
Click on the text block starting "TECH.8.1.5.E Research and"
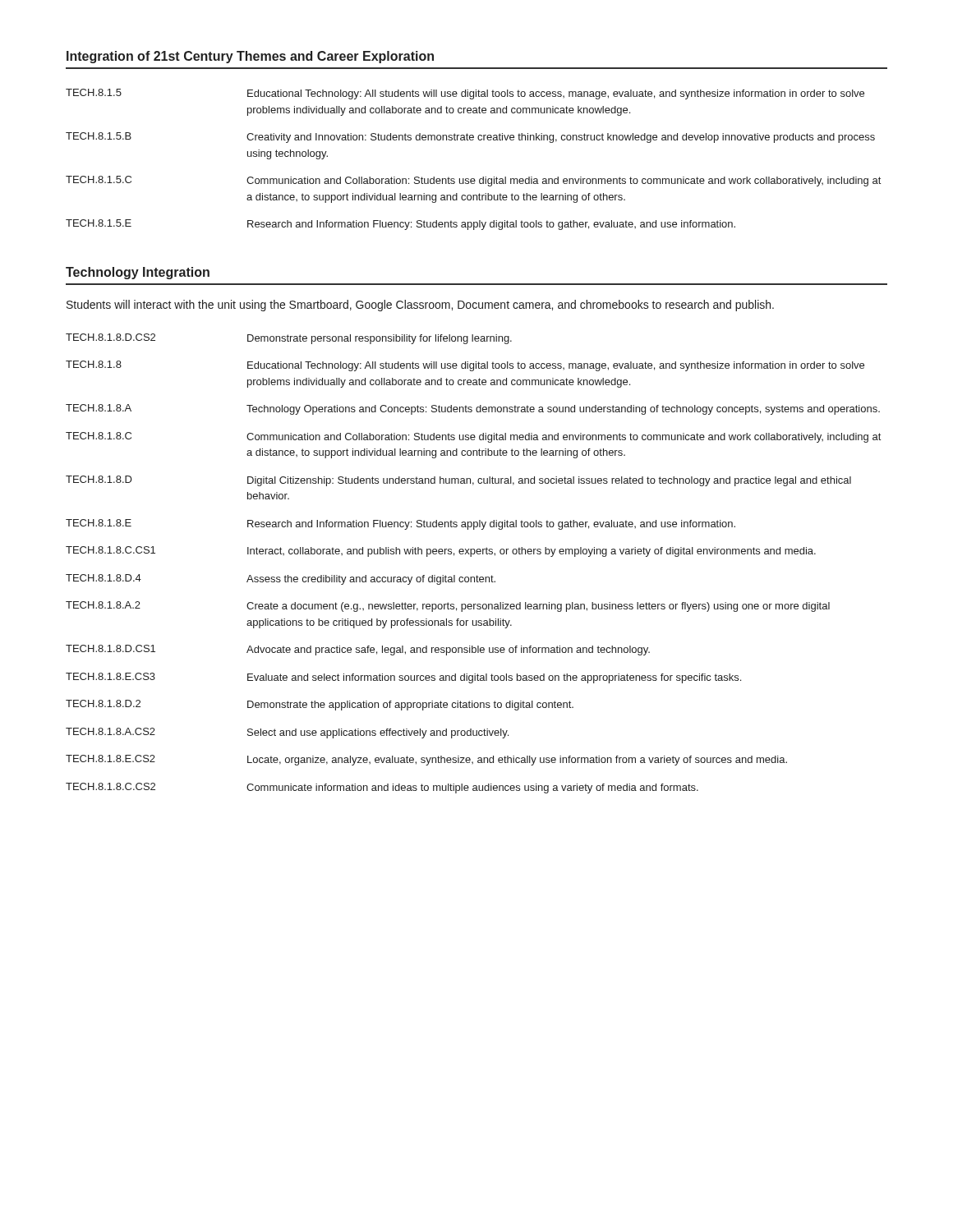pos(476,224)
